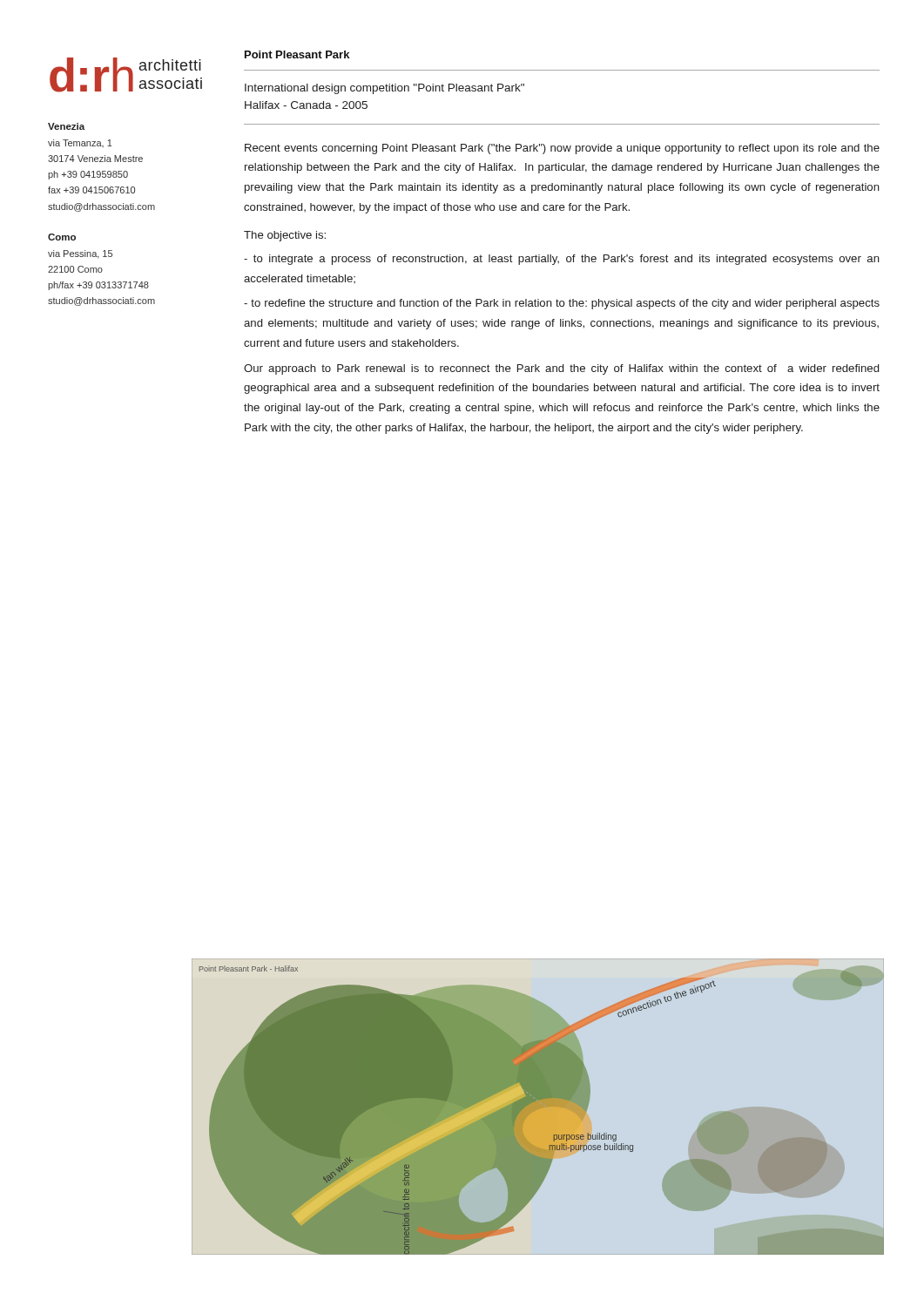Select the section header that reads "Point Pleasant Park"
The image size is (924, 1307).
tap(297, 55)
